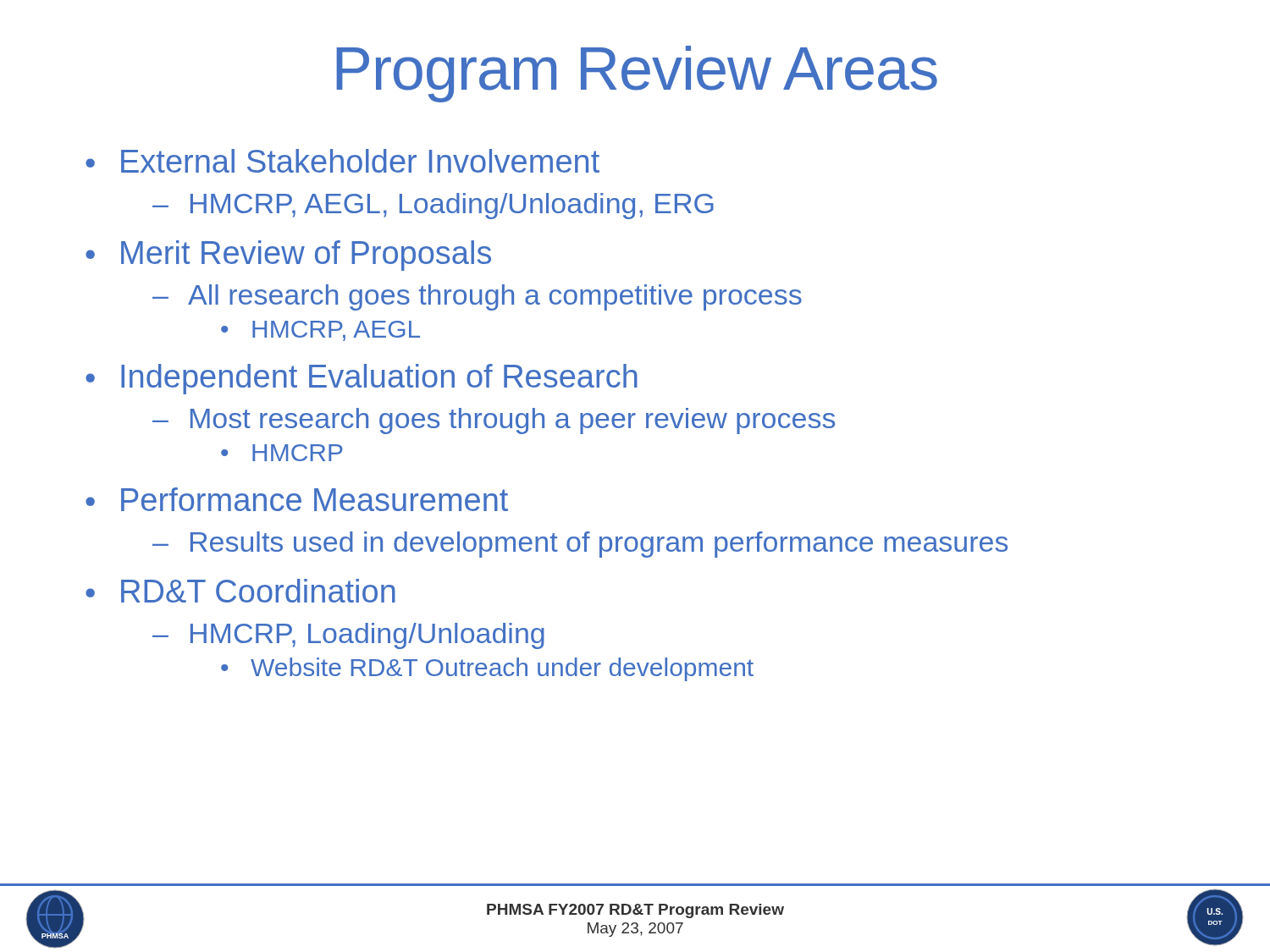Locate the list item containing "• RD&T Coordination"
Viewport: 1270px width, 952px height.
tap(241, 593)
